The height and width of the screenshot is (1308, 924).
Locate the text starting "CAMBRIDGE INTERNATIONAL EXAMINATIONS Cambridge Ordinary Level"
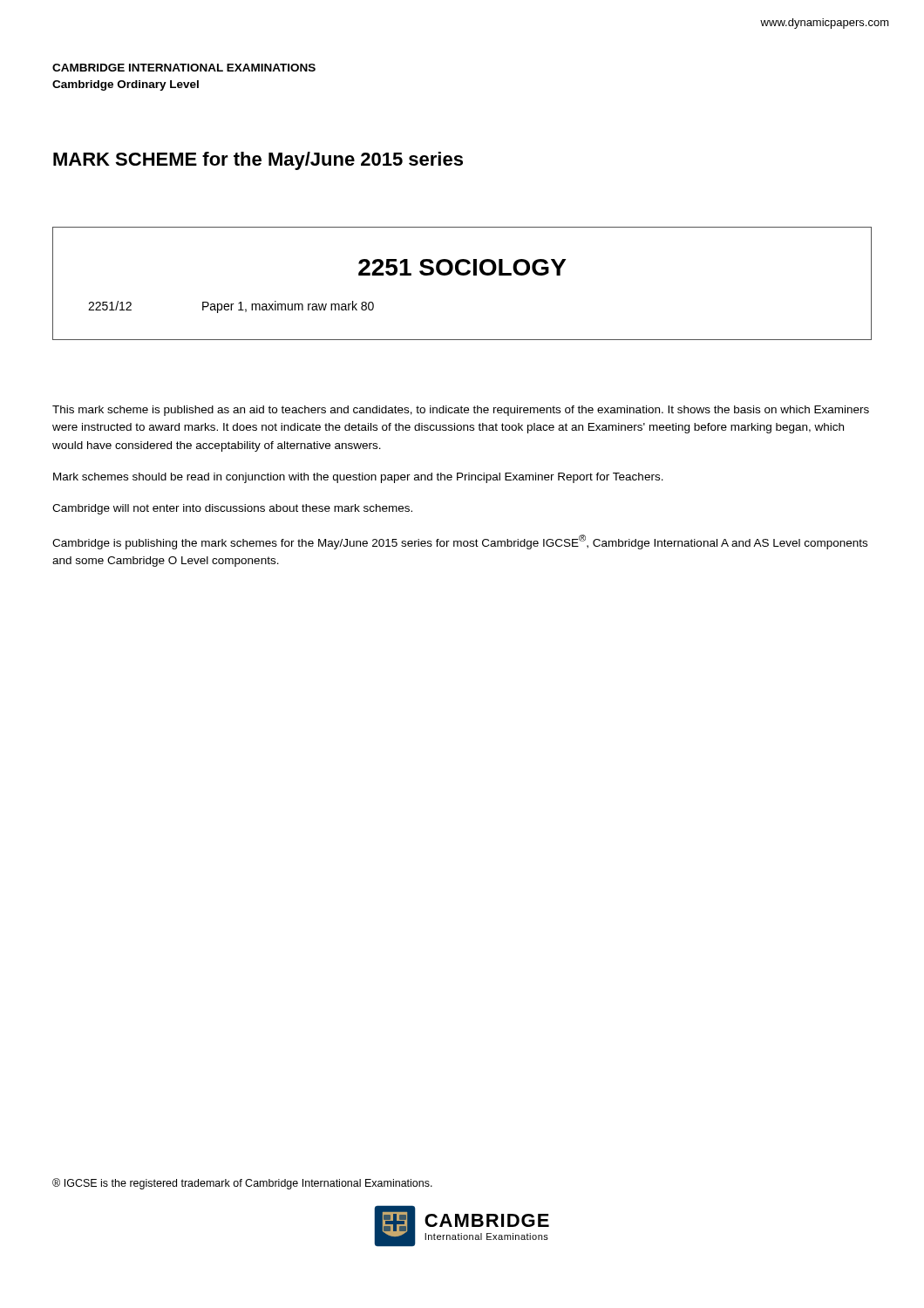pyautogui.click(x=184, y=76)
